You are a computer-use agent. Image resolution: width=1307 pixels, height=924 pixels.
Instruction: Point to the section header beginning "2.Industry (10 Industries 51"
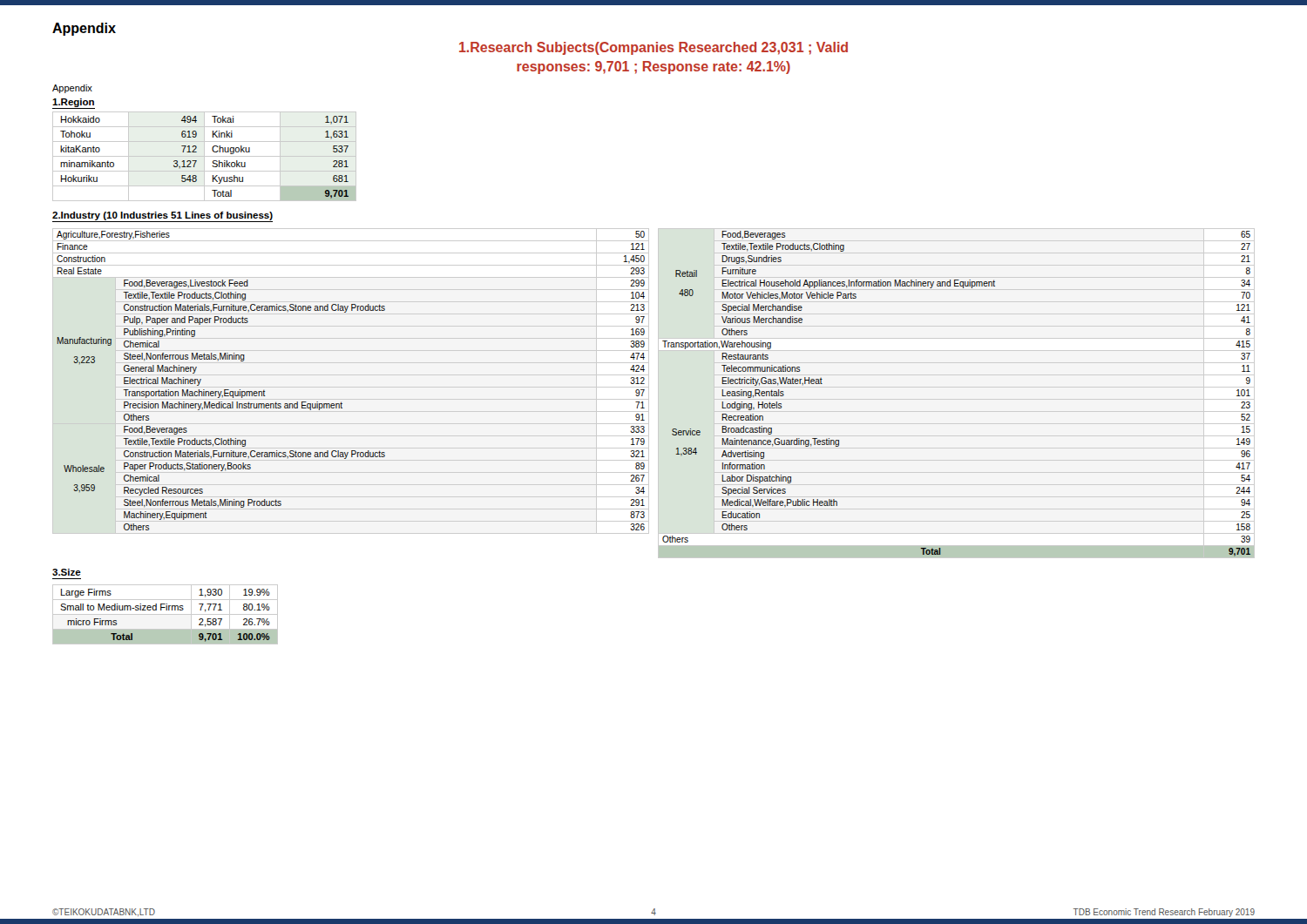coord(163,215)
